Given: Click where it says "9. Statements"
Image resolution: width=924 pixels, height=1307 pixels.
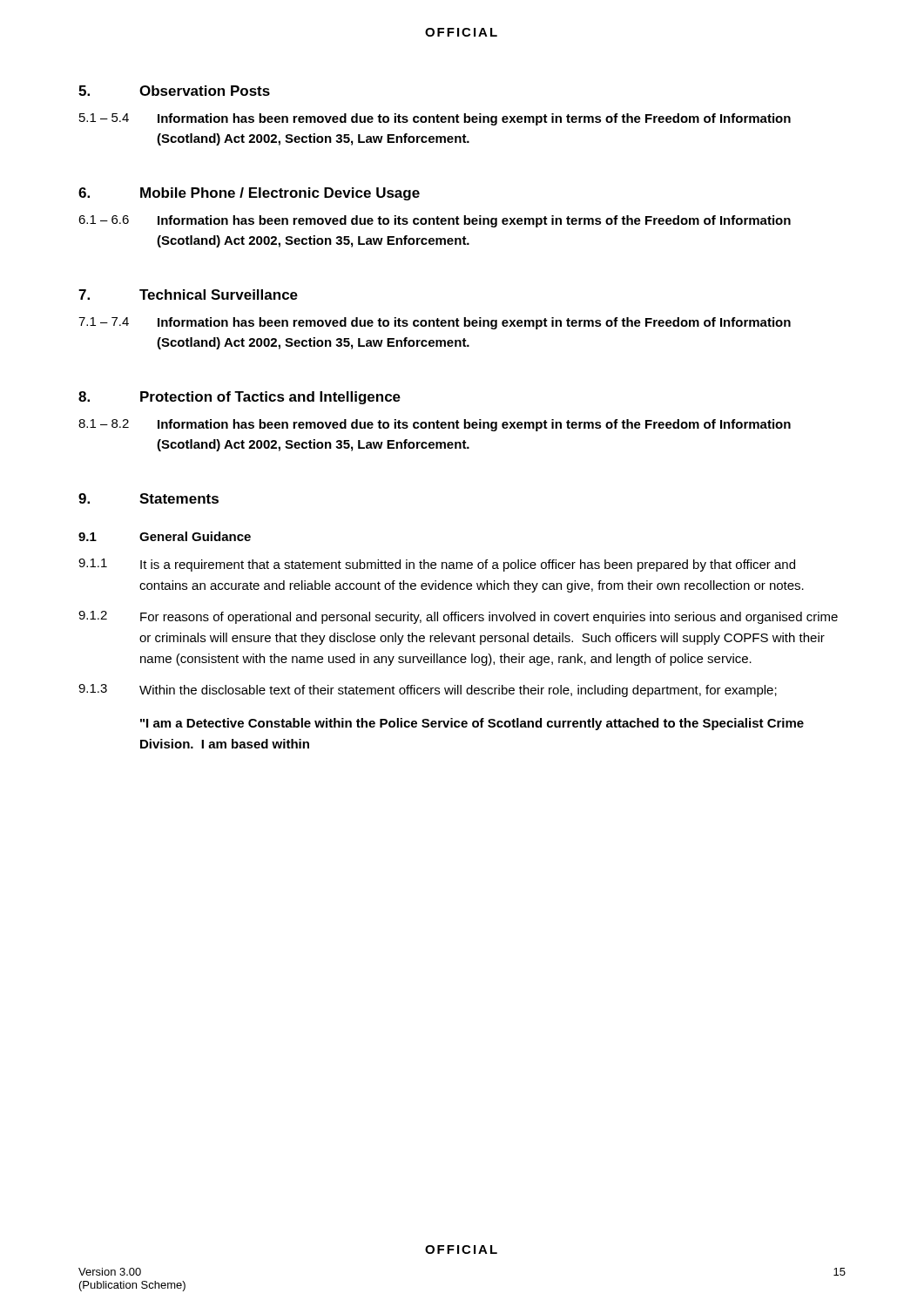Looking at the screenshot, I should coord(149,499).
